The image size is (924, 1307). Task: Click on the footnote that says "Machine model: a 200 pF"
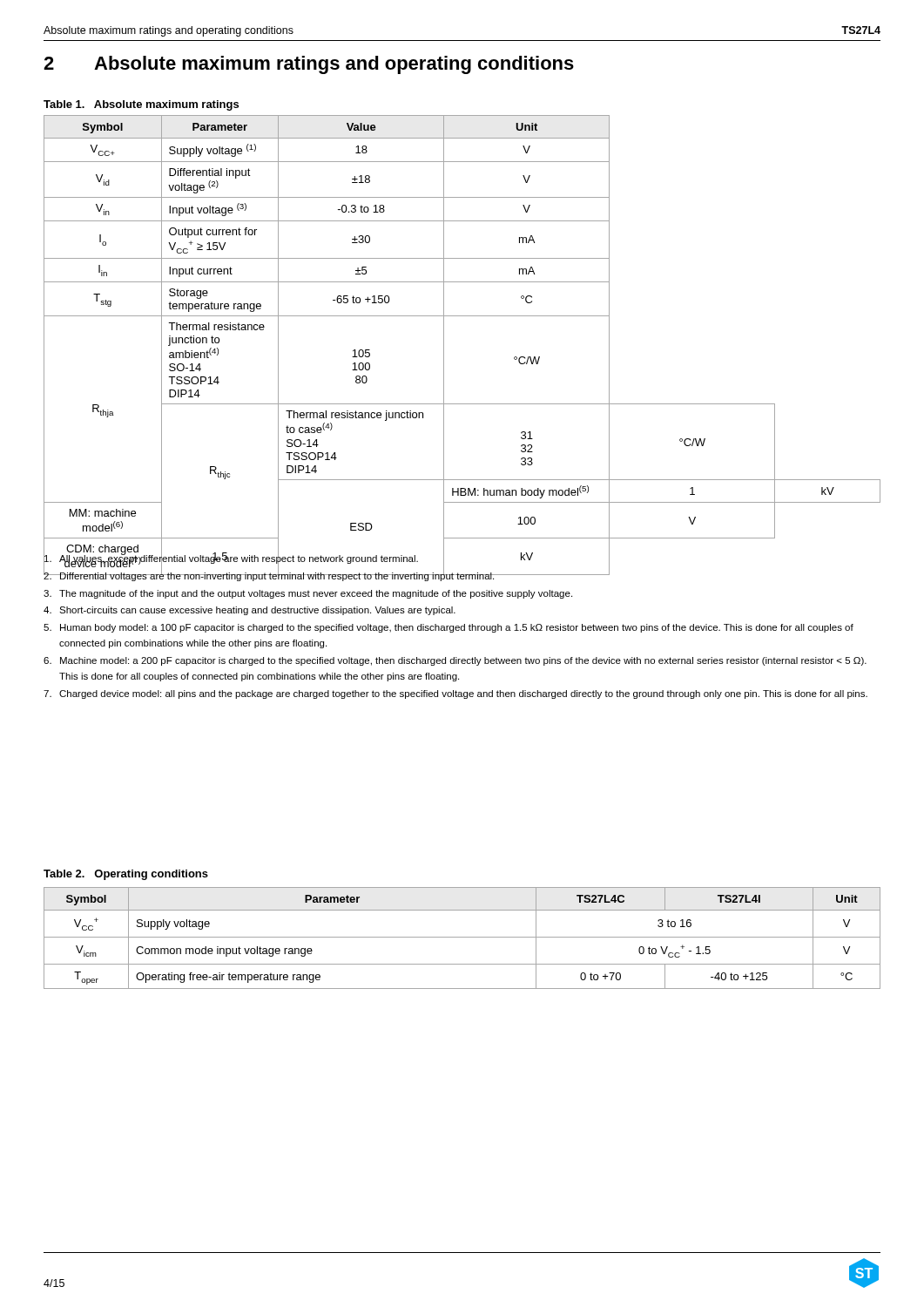[x=462, y=669]
